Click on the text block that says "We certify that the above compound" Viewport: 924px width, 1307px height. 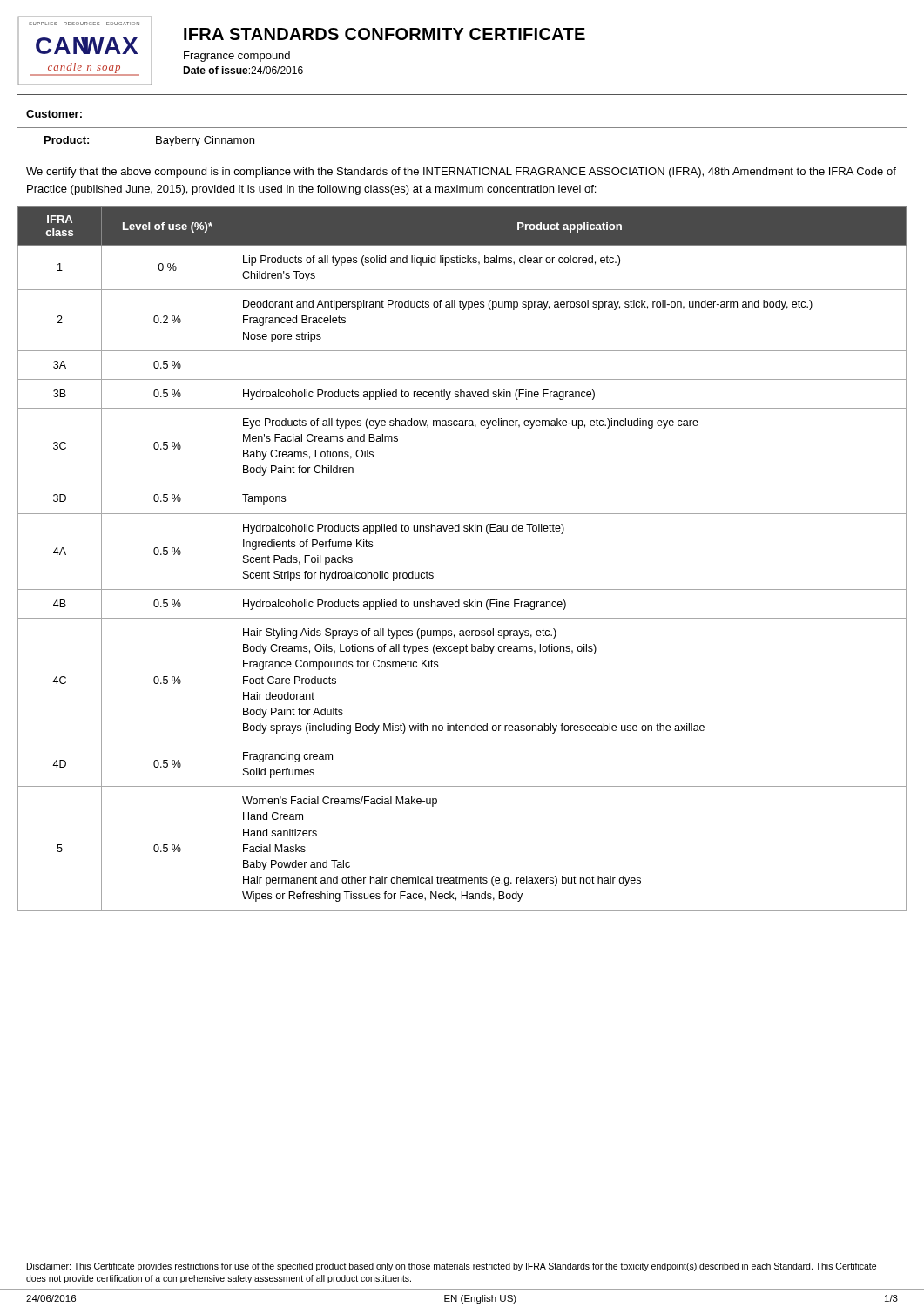pyautogui.click(x=461, y=180)
